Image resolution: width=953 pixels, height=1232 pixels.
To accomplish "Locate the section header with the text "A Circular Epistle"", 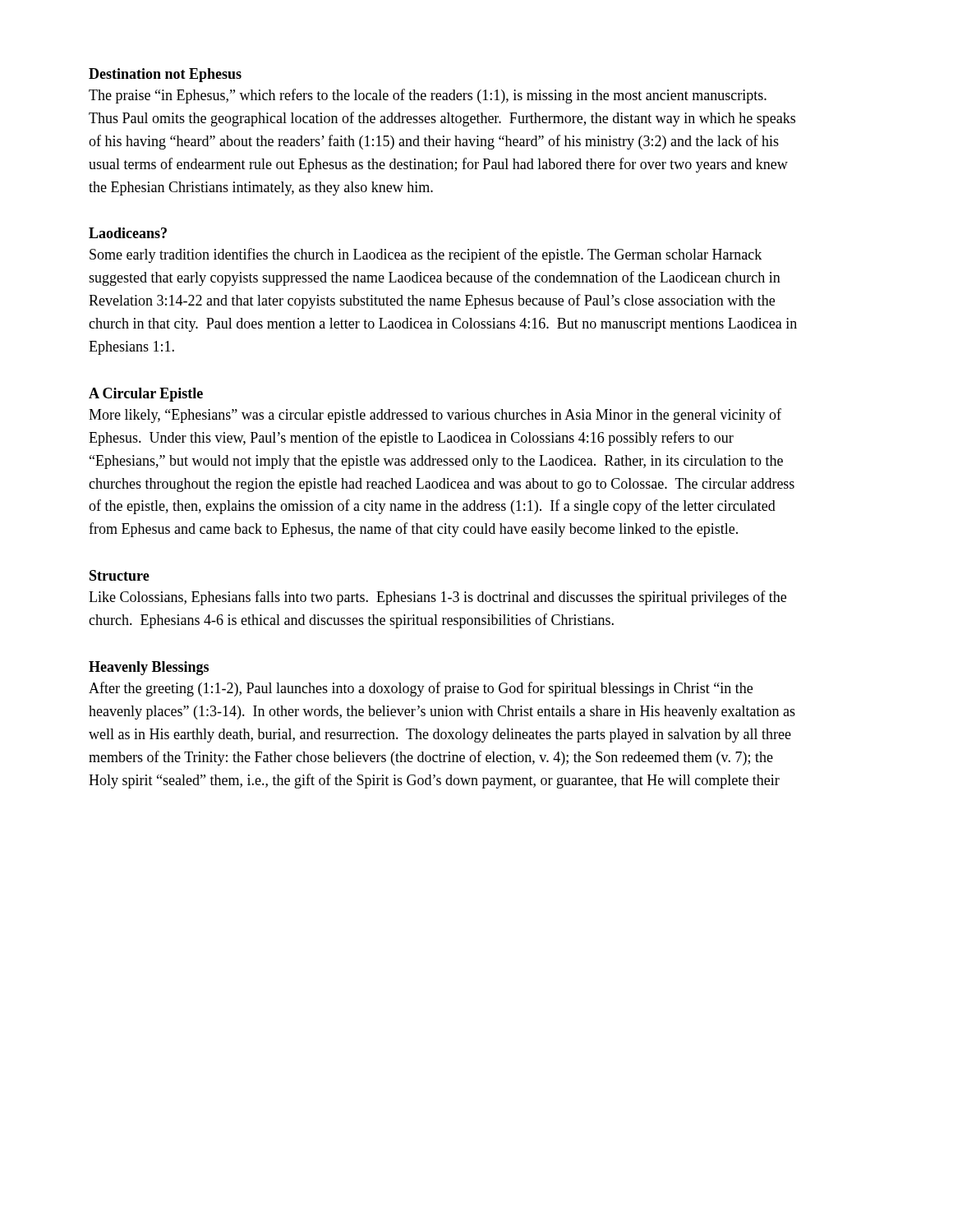I will (146, 393).
